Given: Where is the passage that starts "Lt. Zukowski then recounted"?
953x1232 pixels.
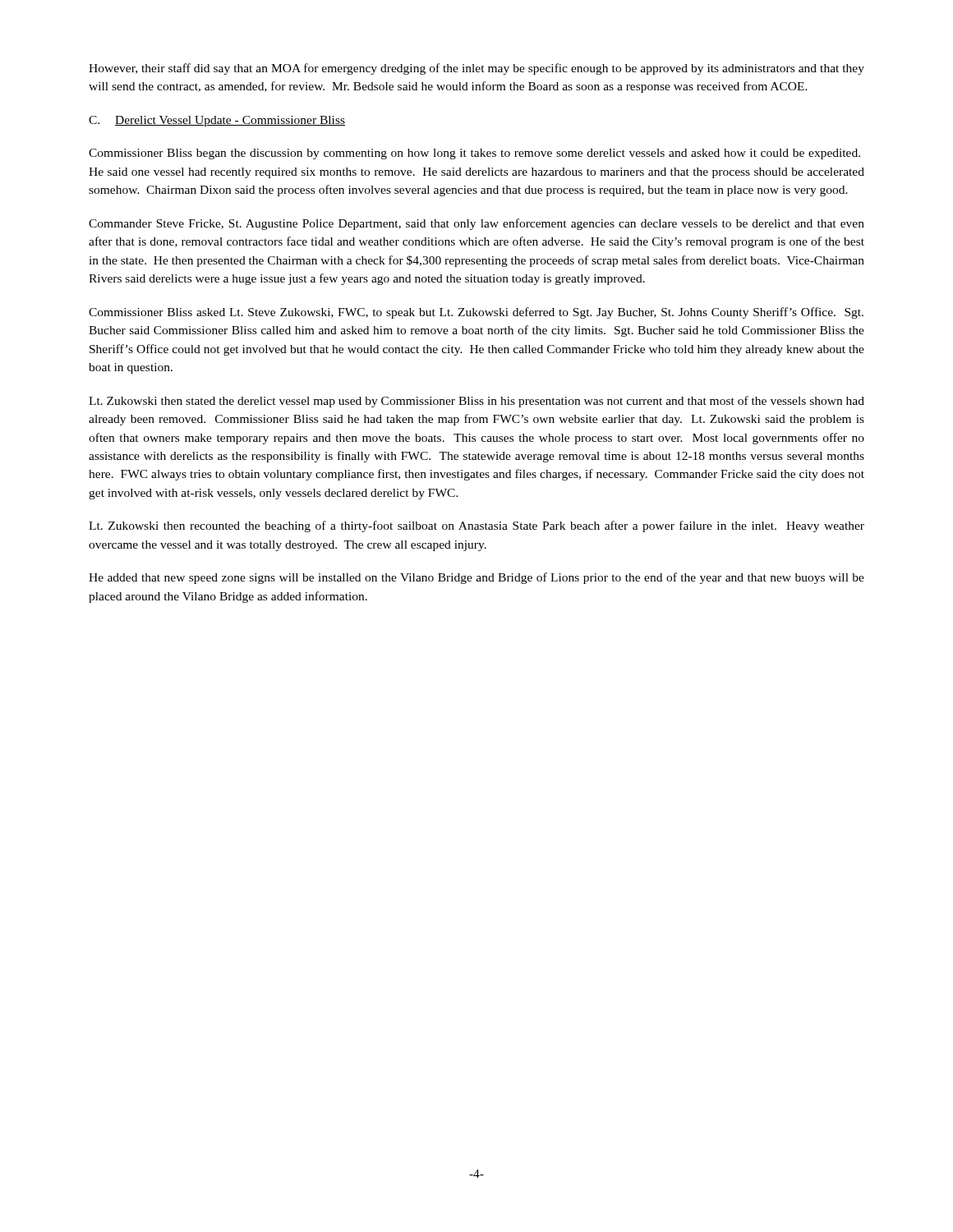Looking at the screenshot, I should click(476, 535).
